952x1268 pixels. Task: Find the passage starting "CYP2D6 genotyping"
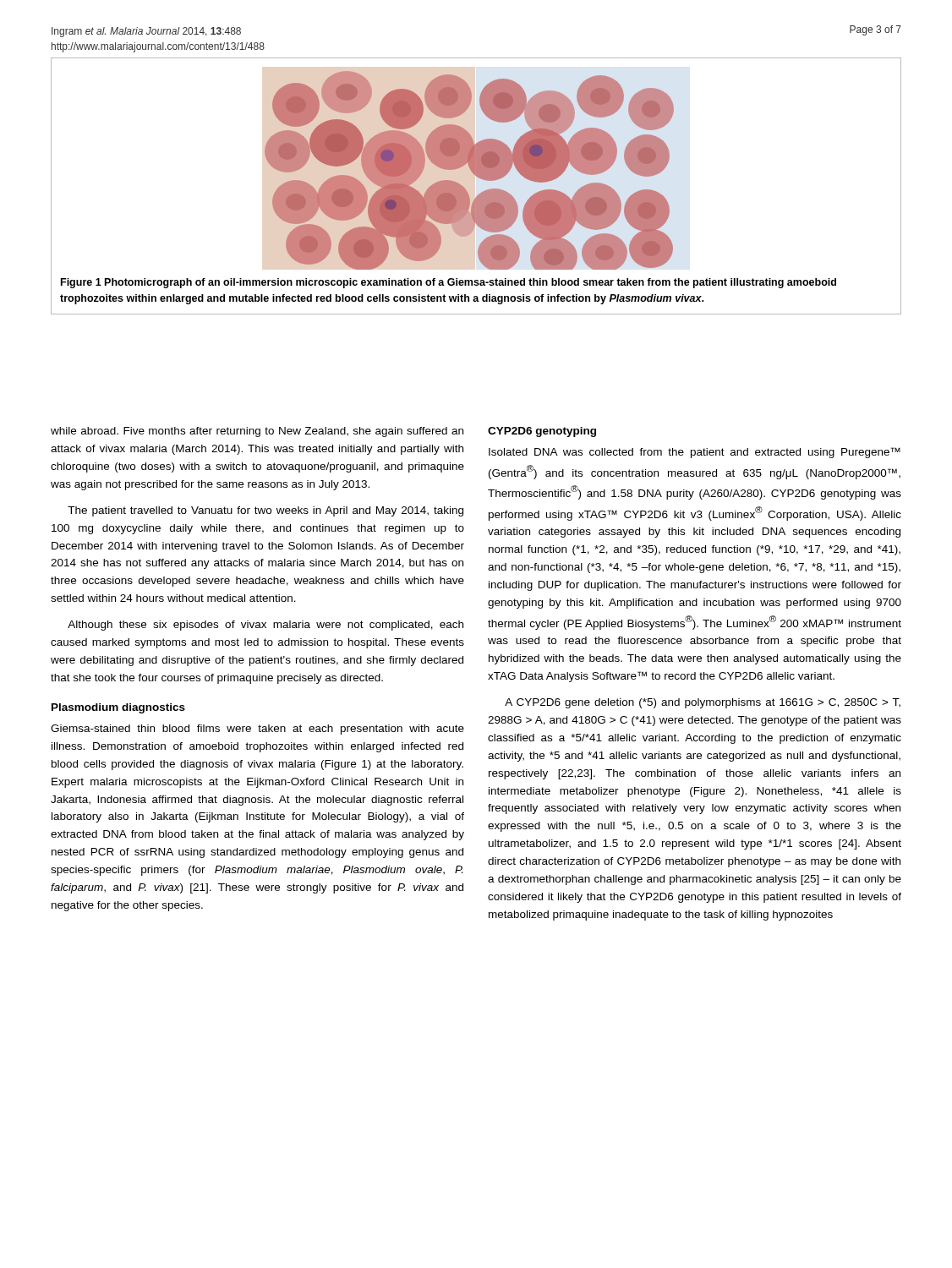tap(542, 431)
